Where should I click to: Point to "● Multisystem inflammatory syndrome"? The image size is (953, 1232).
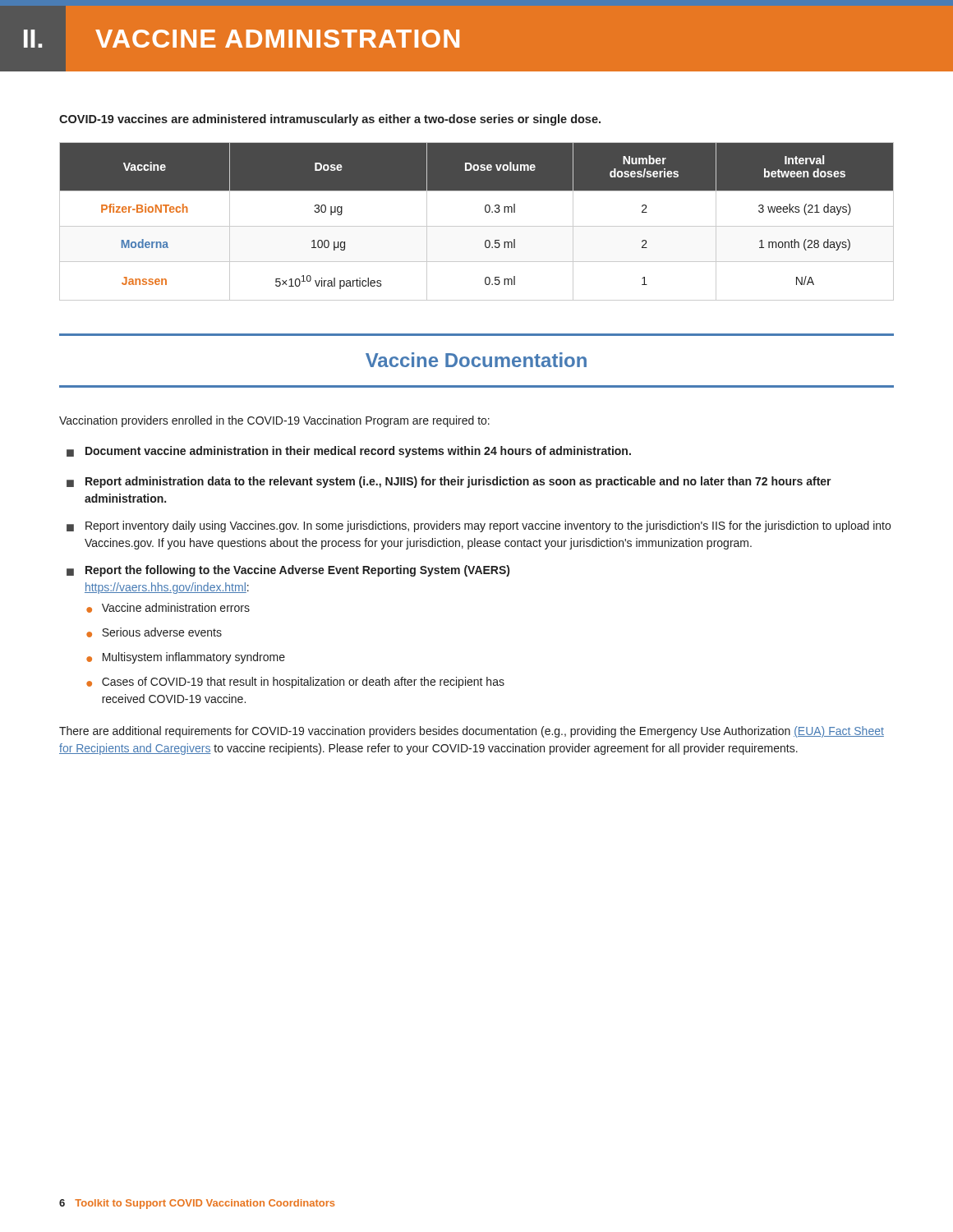point(186,658)
